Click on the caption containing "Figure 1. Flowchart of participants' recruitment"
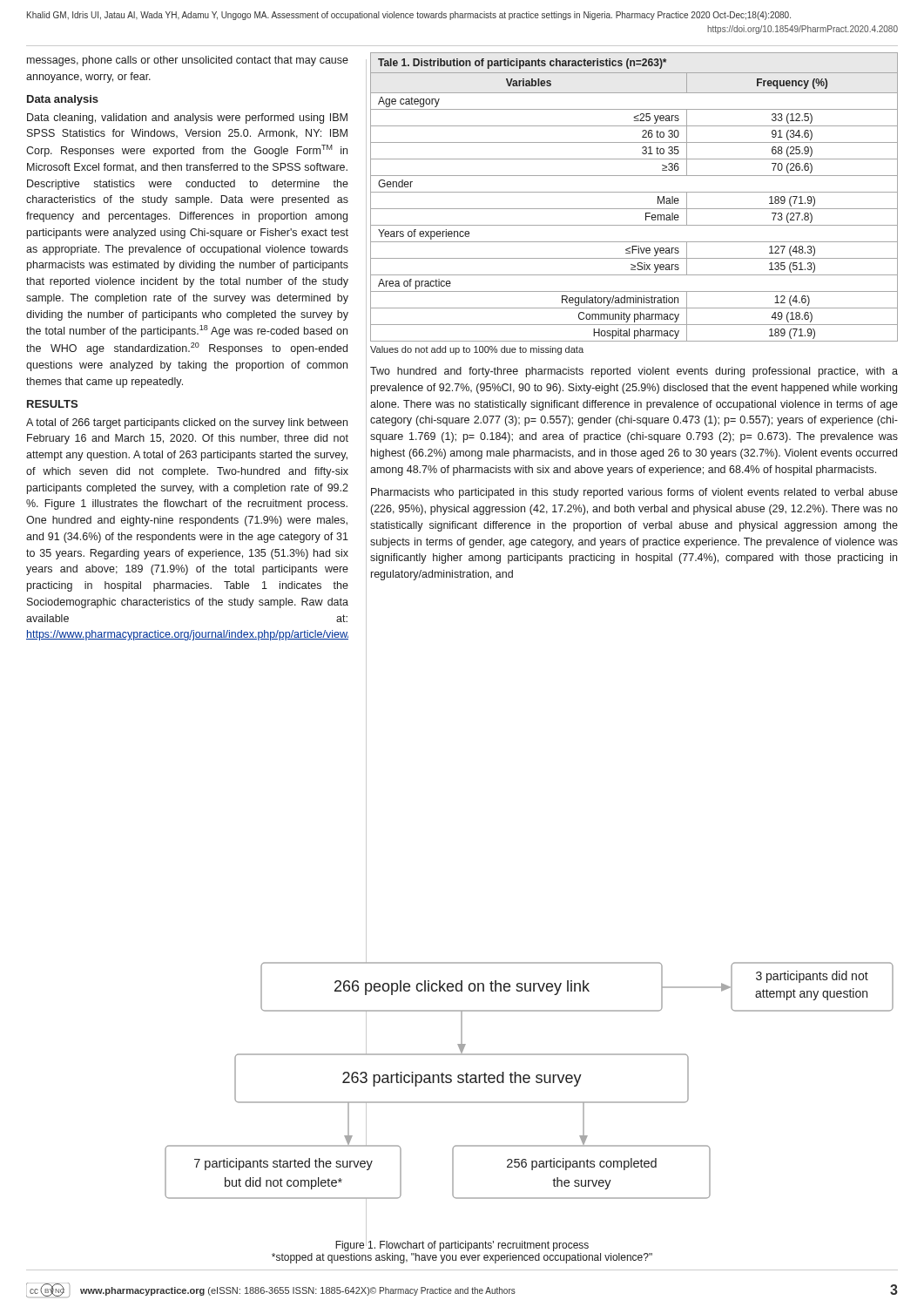 click(462, 1251)
